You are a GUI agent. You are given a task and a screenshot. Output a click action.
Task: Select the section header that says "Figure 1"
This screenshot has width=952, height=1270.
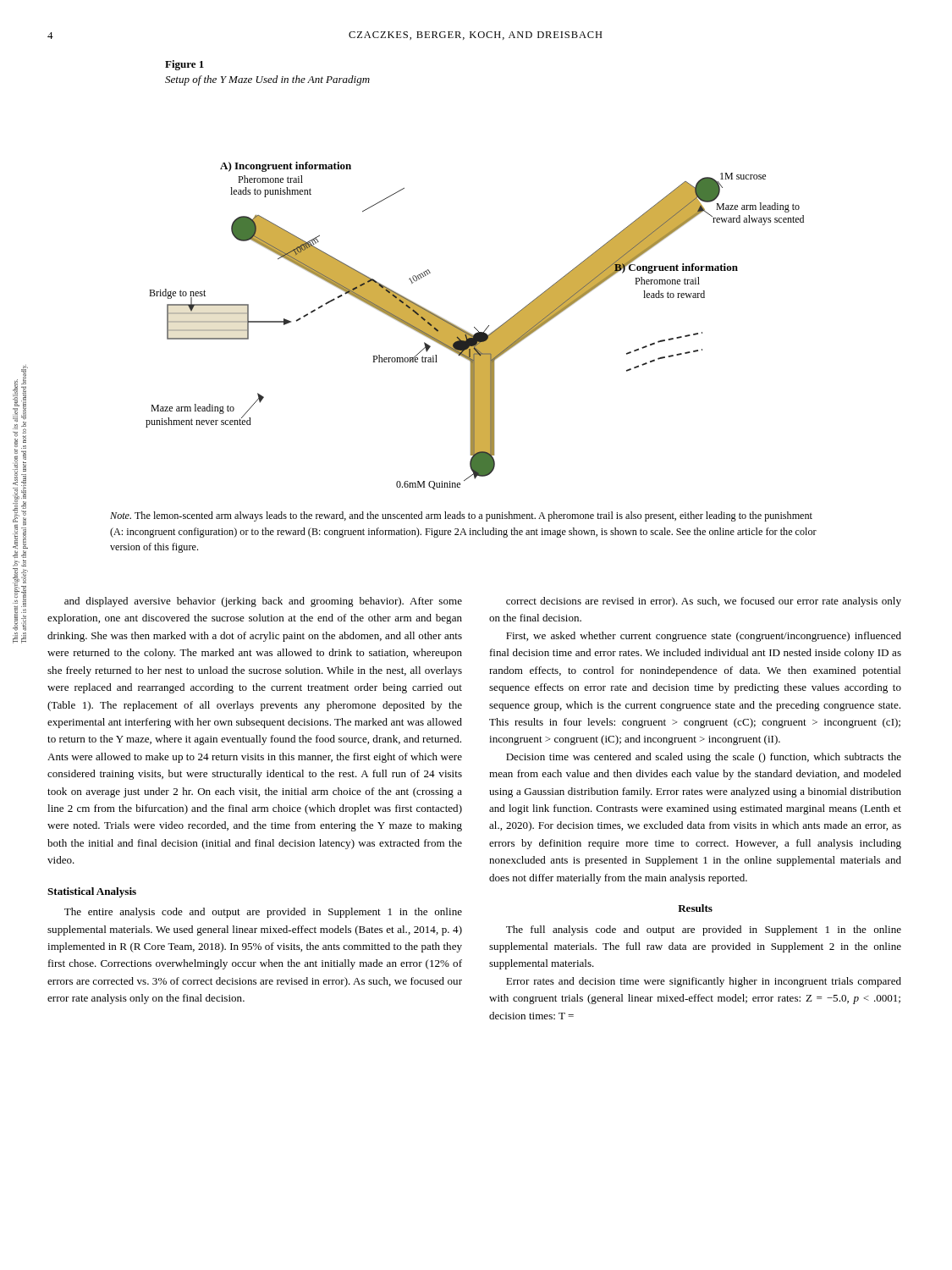(185, 64)
